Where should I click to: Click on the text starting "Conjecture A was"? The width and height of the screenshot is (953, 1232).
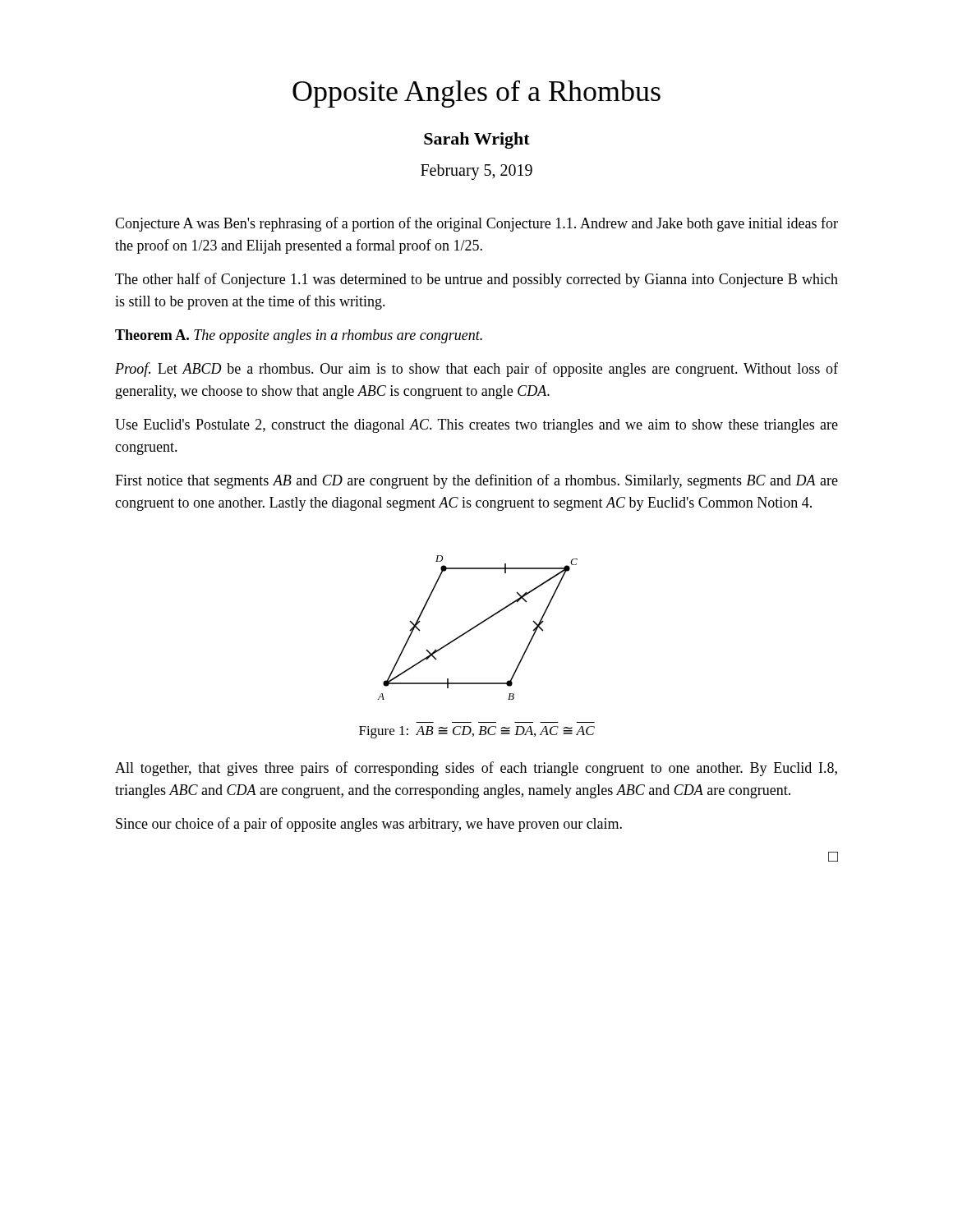click(476, 235)
